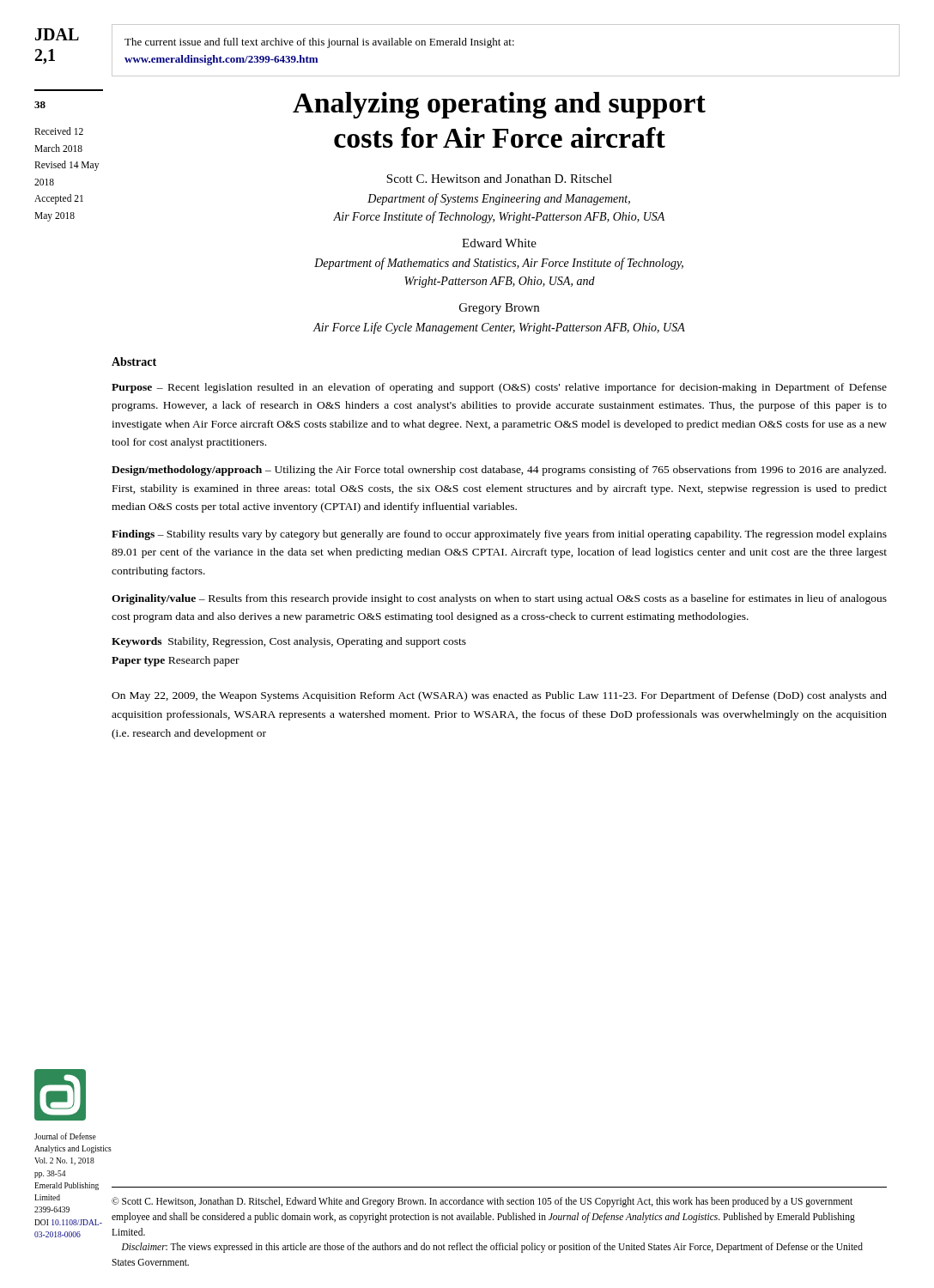Click where it says "Gregory Brown"
The width and height of the screenshot is (934, 1288).
point(499,307)
